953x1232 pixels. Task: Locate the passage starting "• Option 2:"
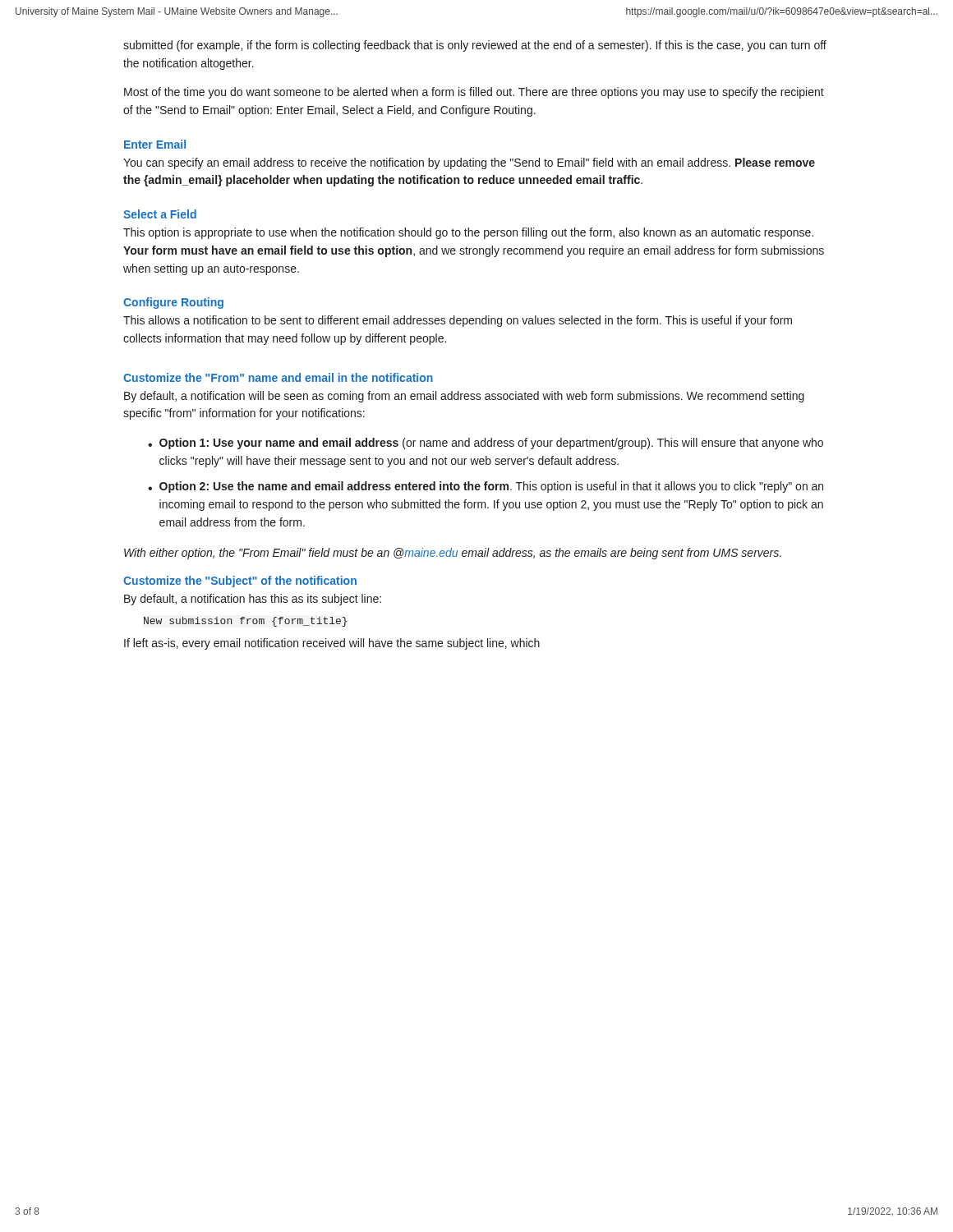(489, 505)
